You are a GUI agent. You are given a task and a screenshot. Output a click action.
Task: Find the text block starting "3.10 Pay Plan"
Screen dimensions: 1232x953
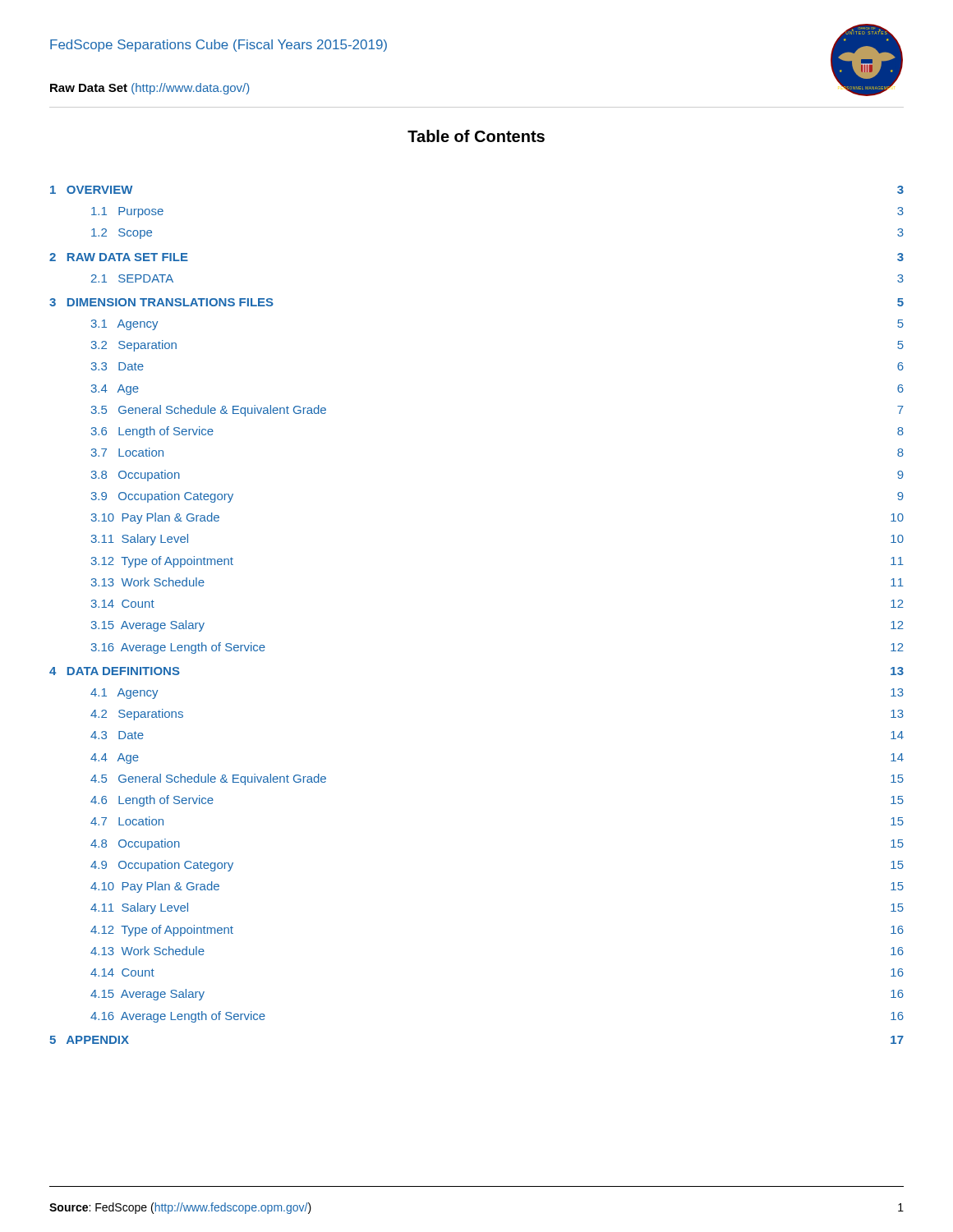tap(155, 518)
